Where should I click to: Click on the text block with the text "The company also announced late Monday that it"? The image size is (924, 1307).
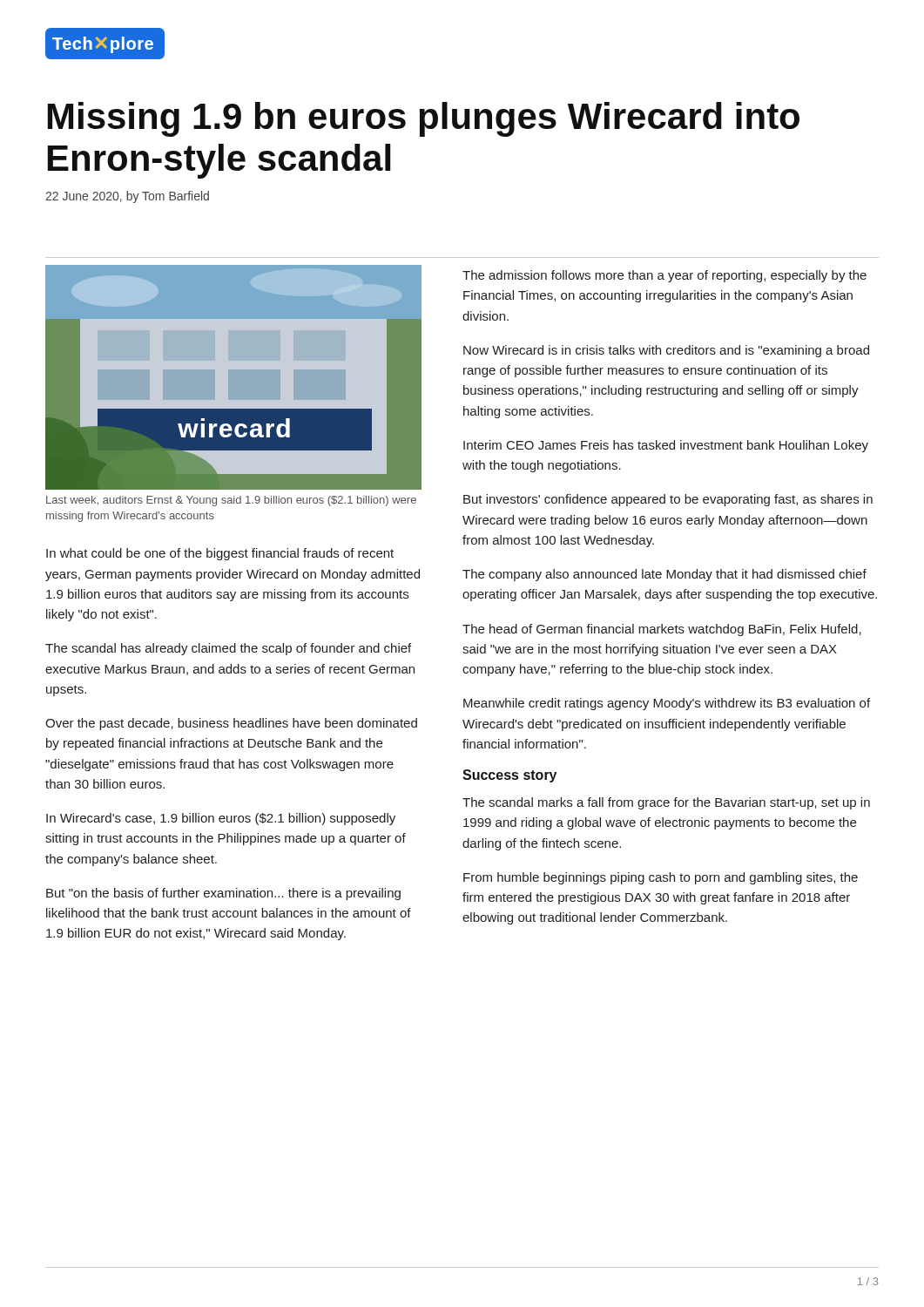pos(670,584)
